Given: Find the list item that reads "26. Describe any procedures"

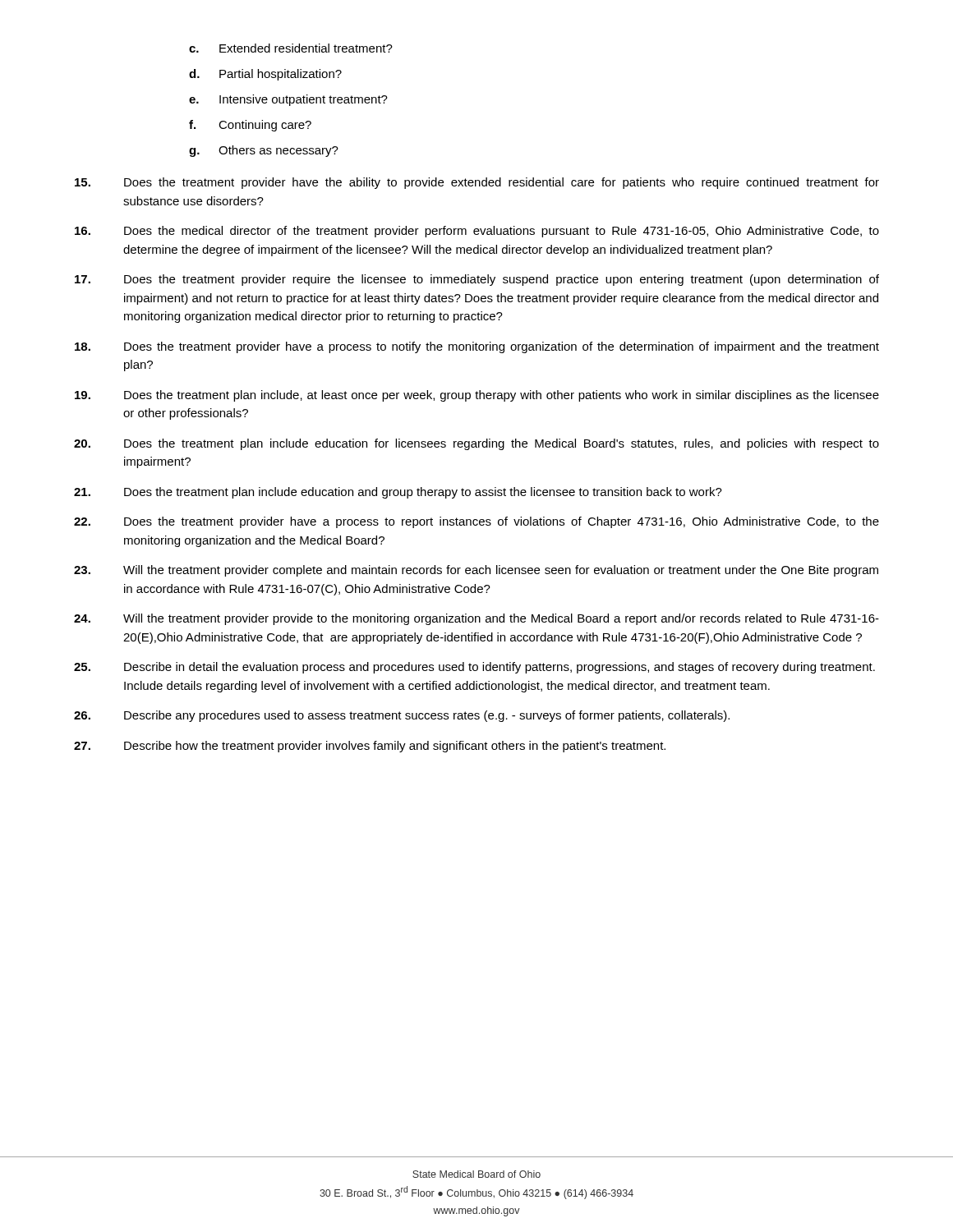Looking at the screenshot, I should coord(476,716).
